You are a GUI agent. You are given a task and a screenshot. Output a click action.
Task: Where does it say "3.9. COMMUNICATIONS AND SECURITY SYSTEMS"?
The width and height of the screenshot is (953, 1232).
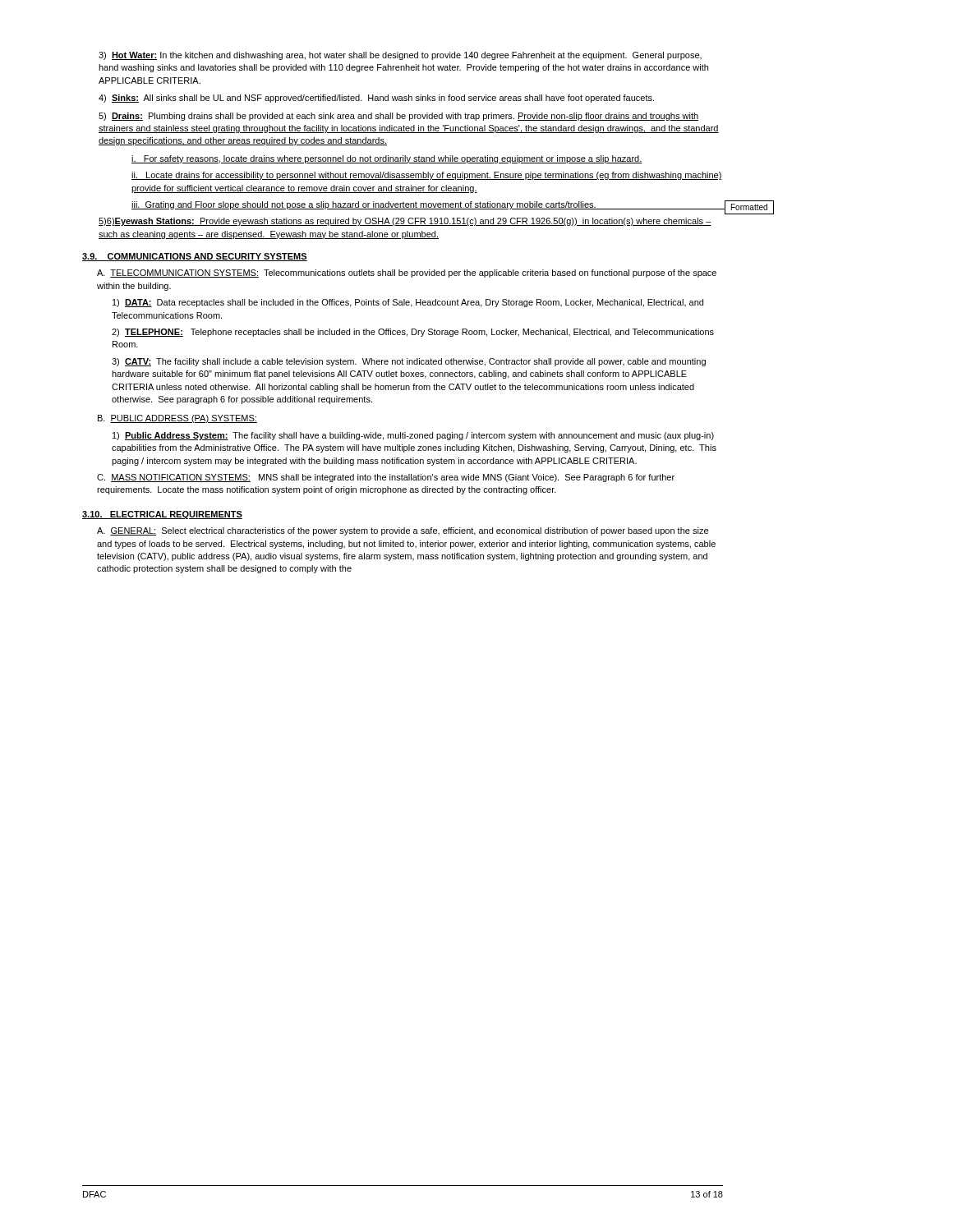click(x=195, y=257)
